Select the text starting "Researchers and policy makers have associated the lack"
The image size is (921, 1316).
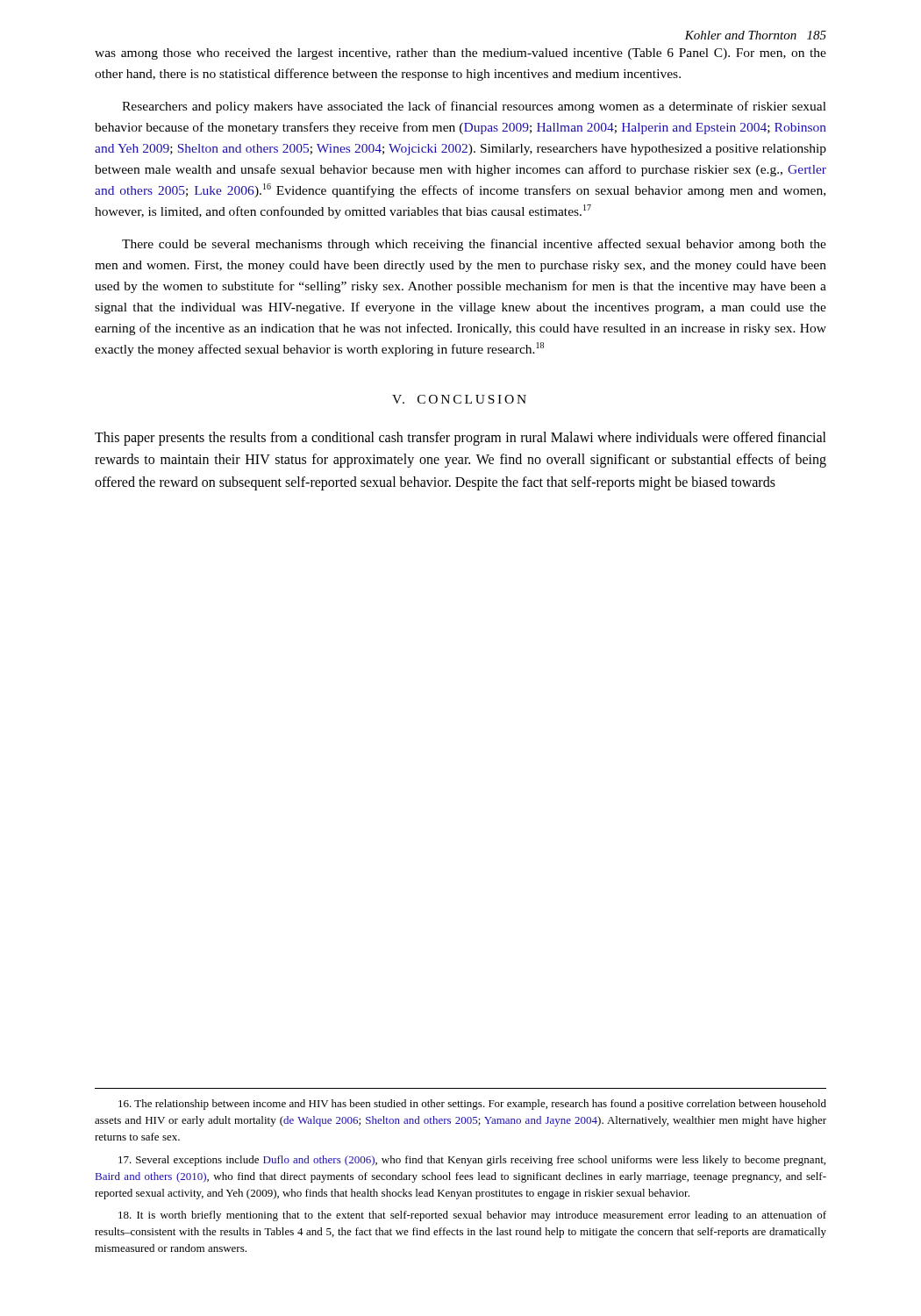click(460, 159)
